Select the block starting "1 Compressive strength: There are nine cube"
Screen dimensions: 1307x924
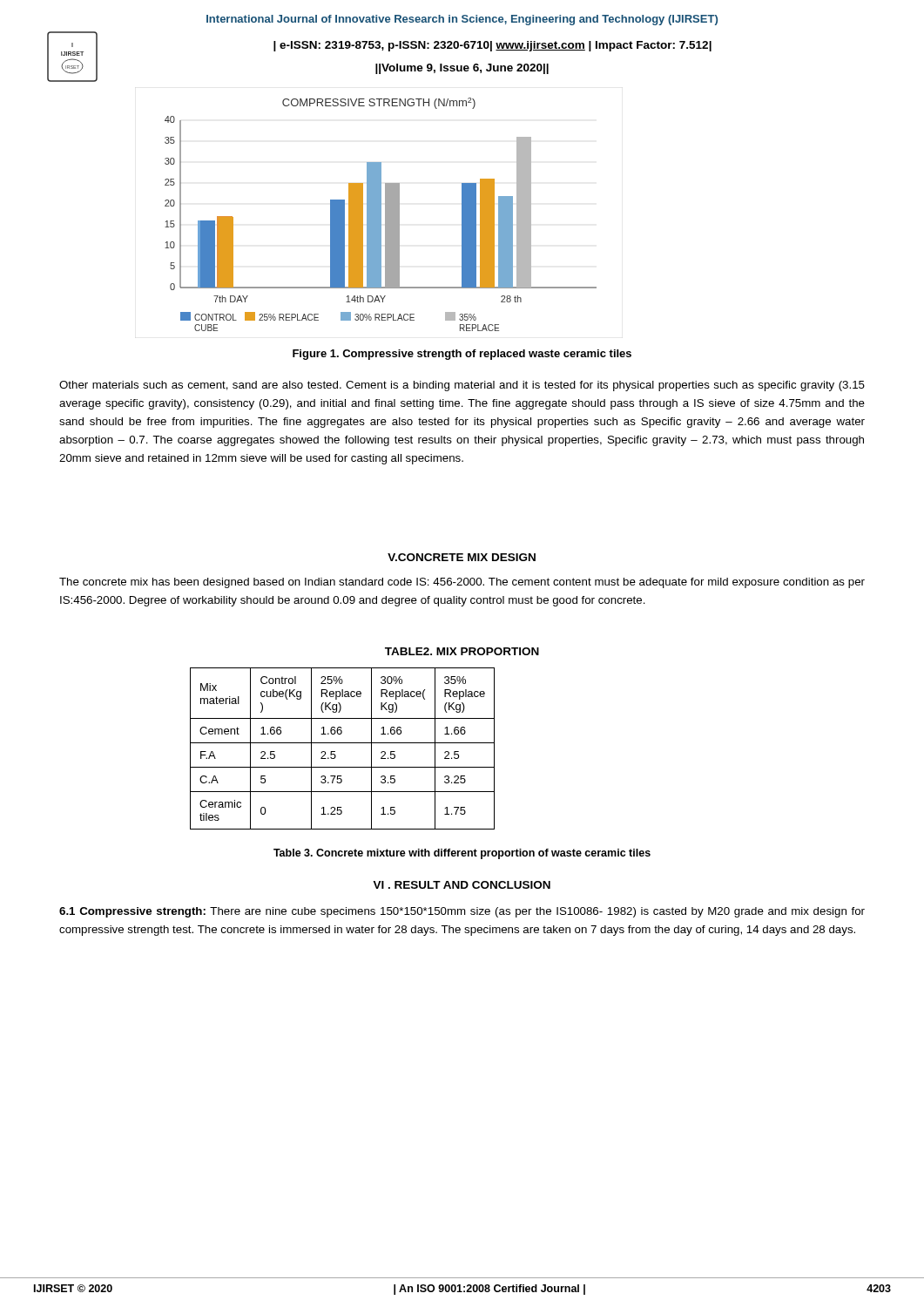click(462, 920)
